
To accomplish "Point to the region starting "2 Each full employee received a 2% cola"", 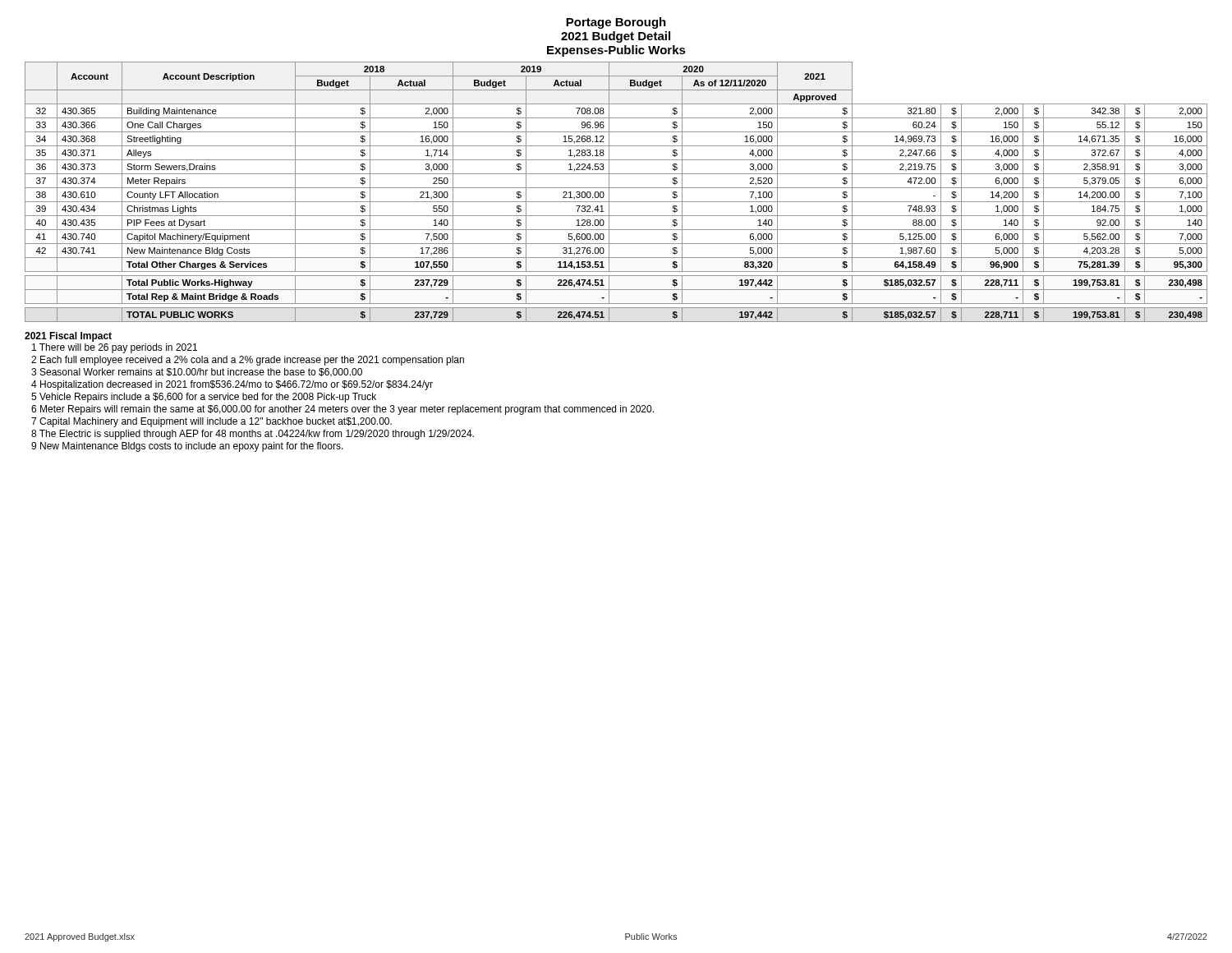I will click(x=248, y=360).
